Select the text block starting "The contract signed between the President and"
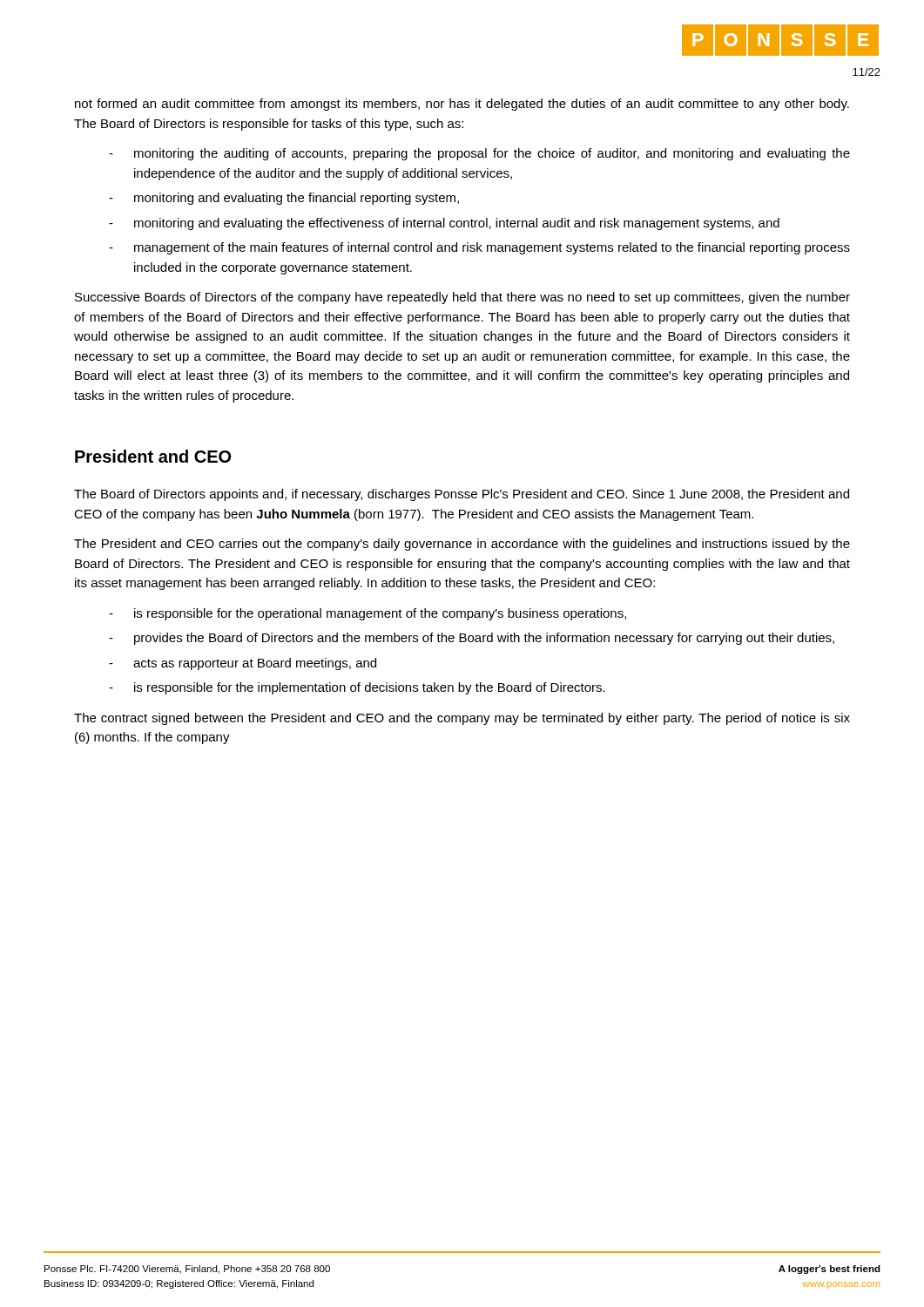924x1307 pixels. 462,727
